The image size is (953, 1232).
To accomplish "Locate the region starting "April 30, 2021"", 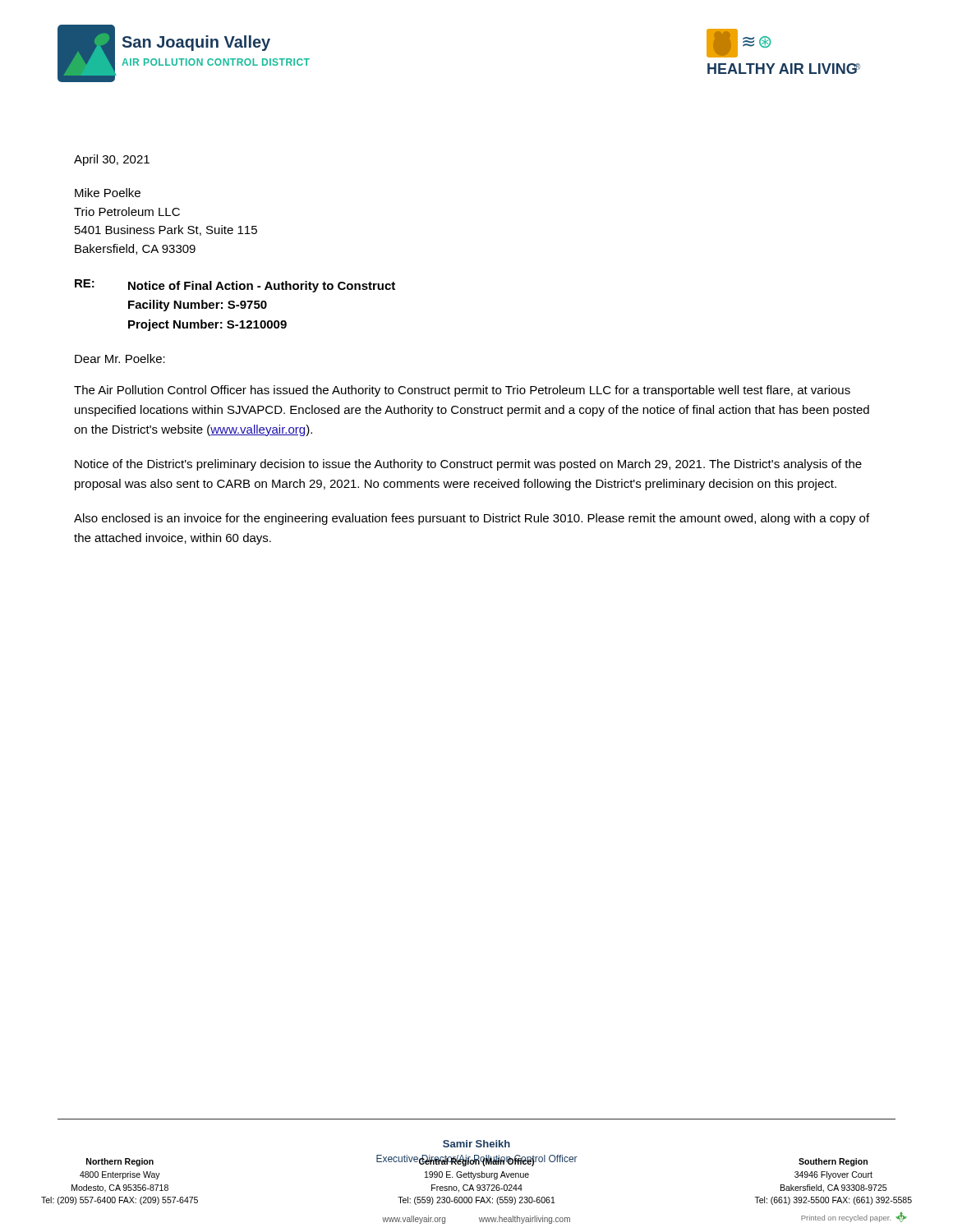I will pyautogui.click(x=112, y=159).
